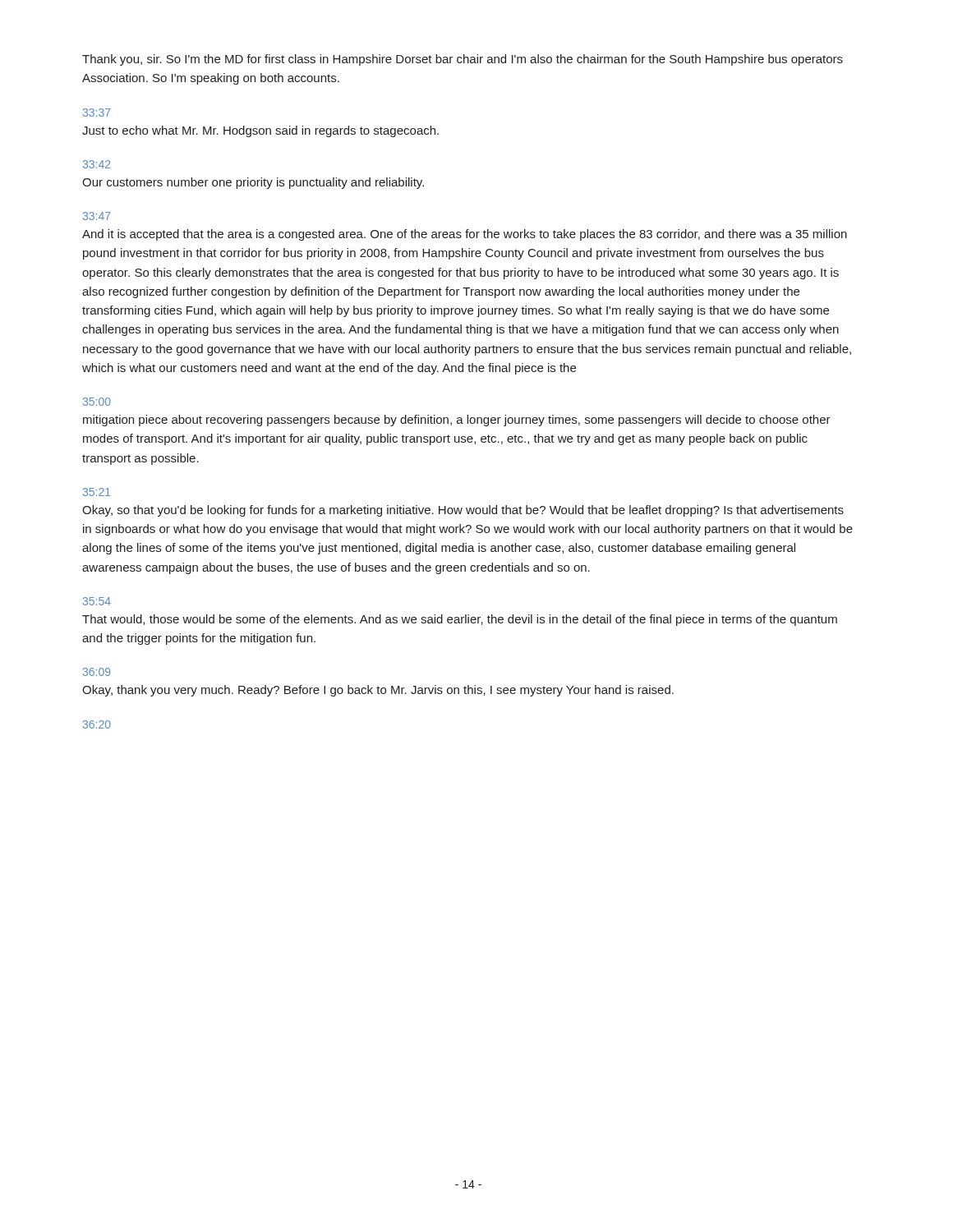The height and width of the screenshot is (1232, 953).
Task: Click the passage that begins "And it is accepted that the"
Action: pos(467,300)
